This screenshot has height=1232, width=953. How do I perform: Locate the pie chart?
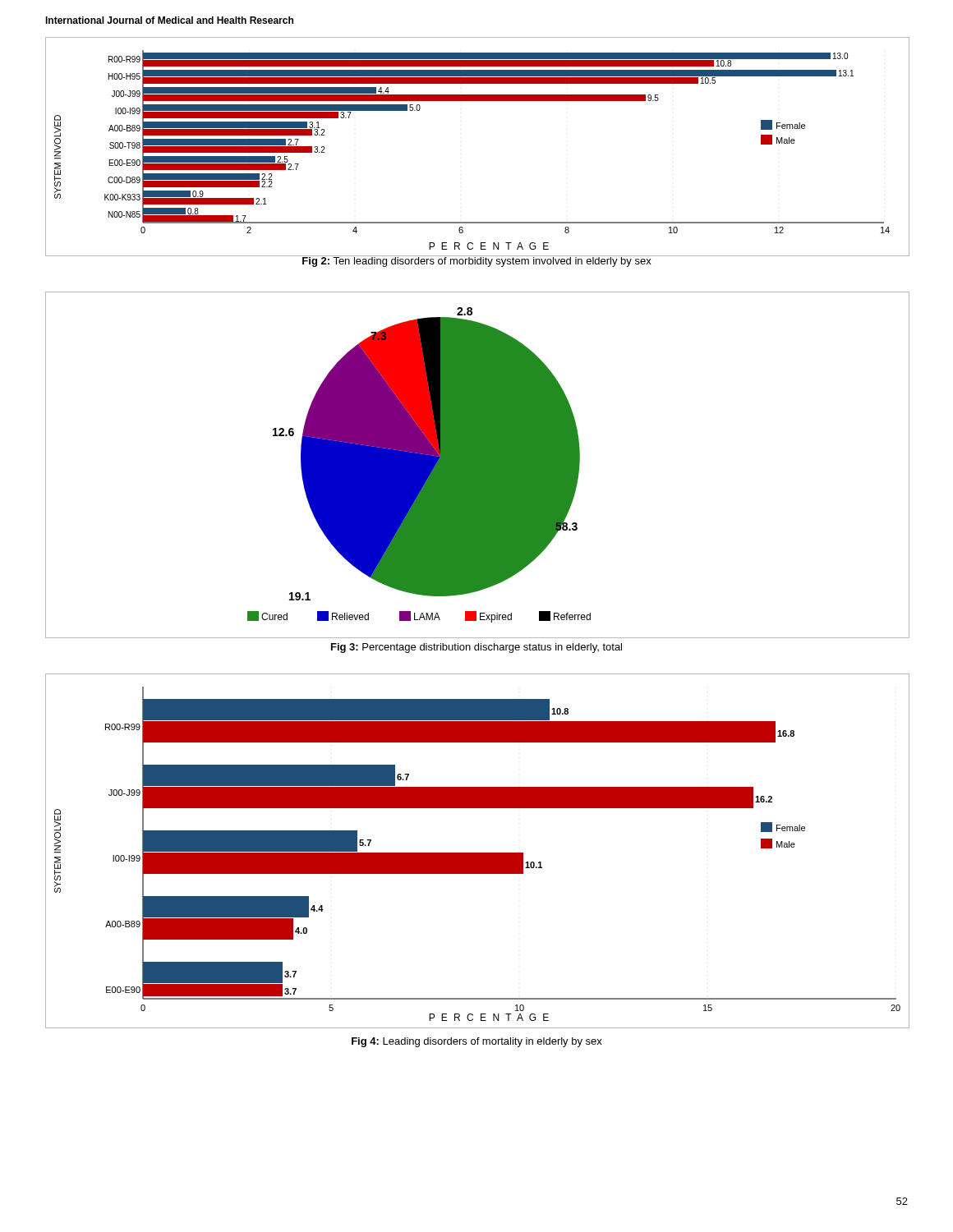pos(476,466)
